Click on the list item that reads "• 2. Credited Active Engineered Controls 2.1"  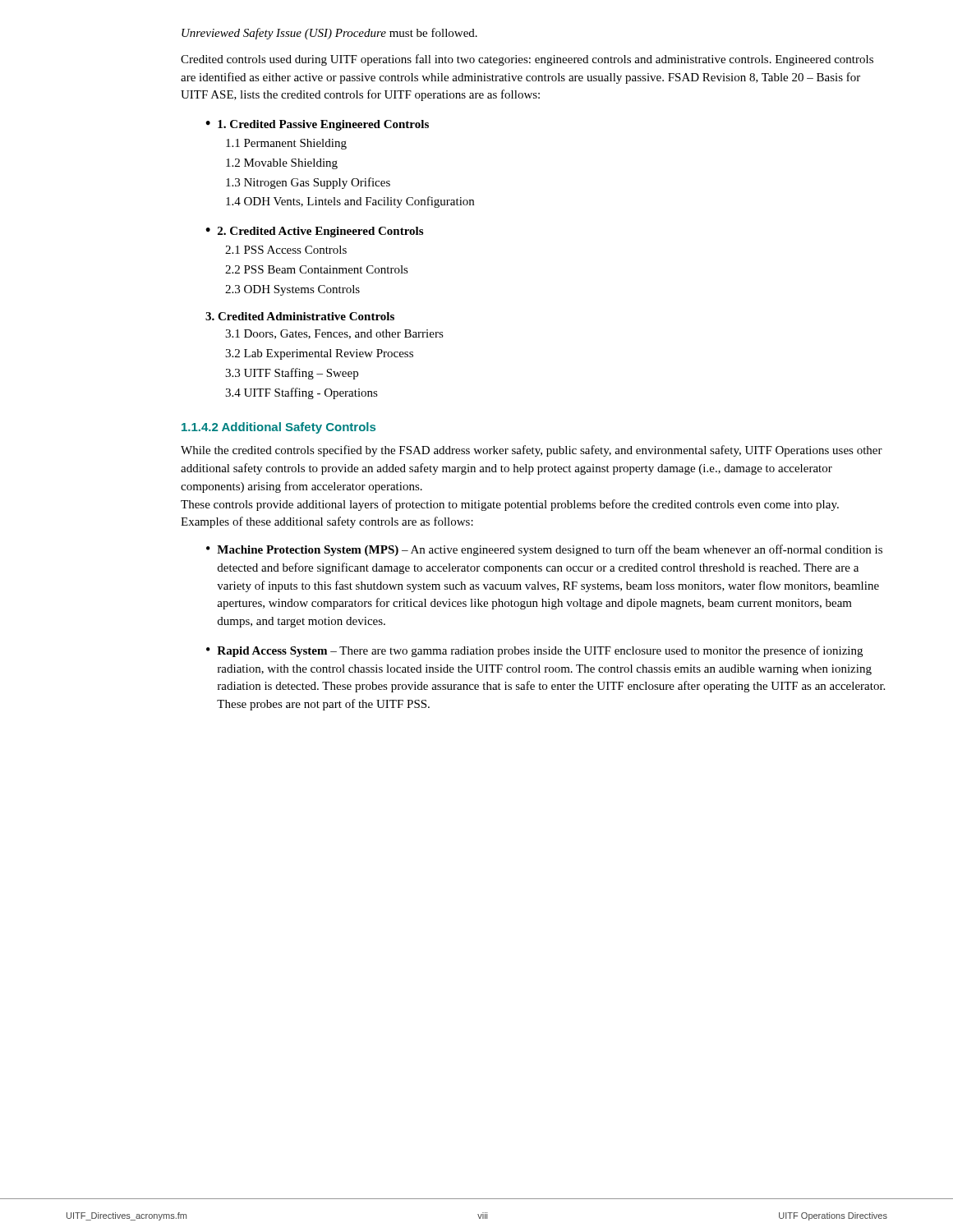[x=314, y=232]
